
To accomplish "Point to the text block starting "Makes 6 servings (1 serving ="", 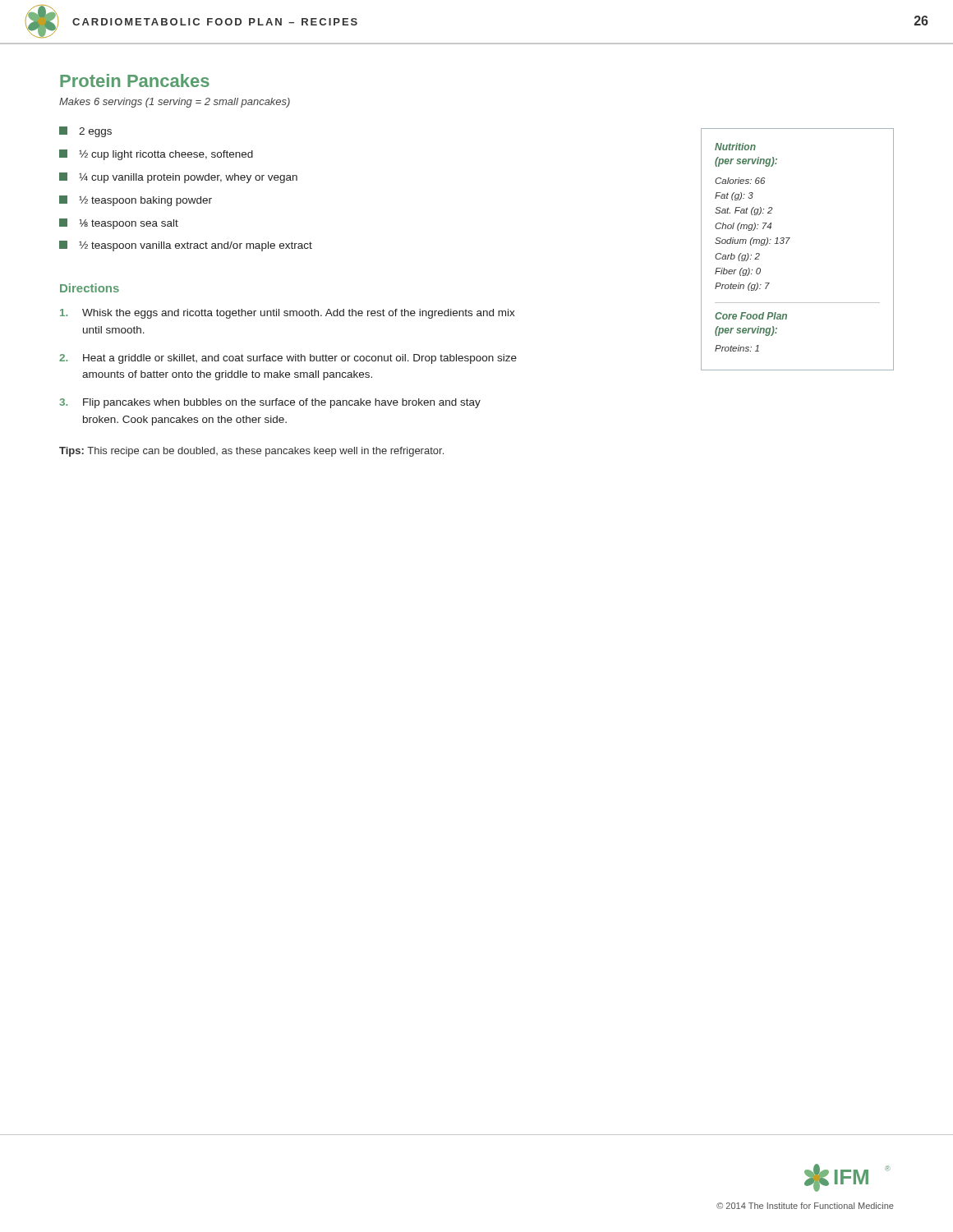I will [175, 101].
